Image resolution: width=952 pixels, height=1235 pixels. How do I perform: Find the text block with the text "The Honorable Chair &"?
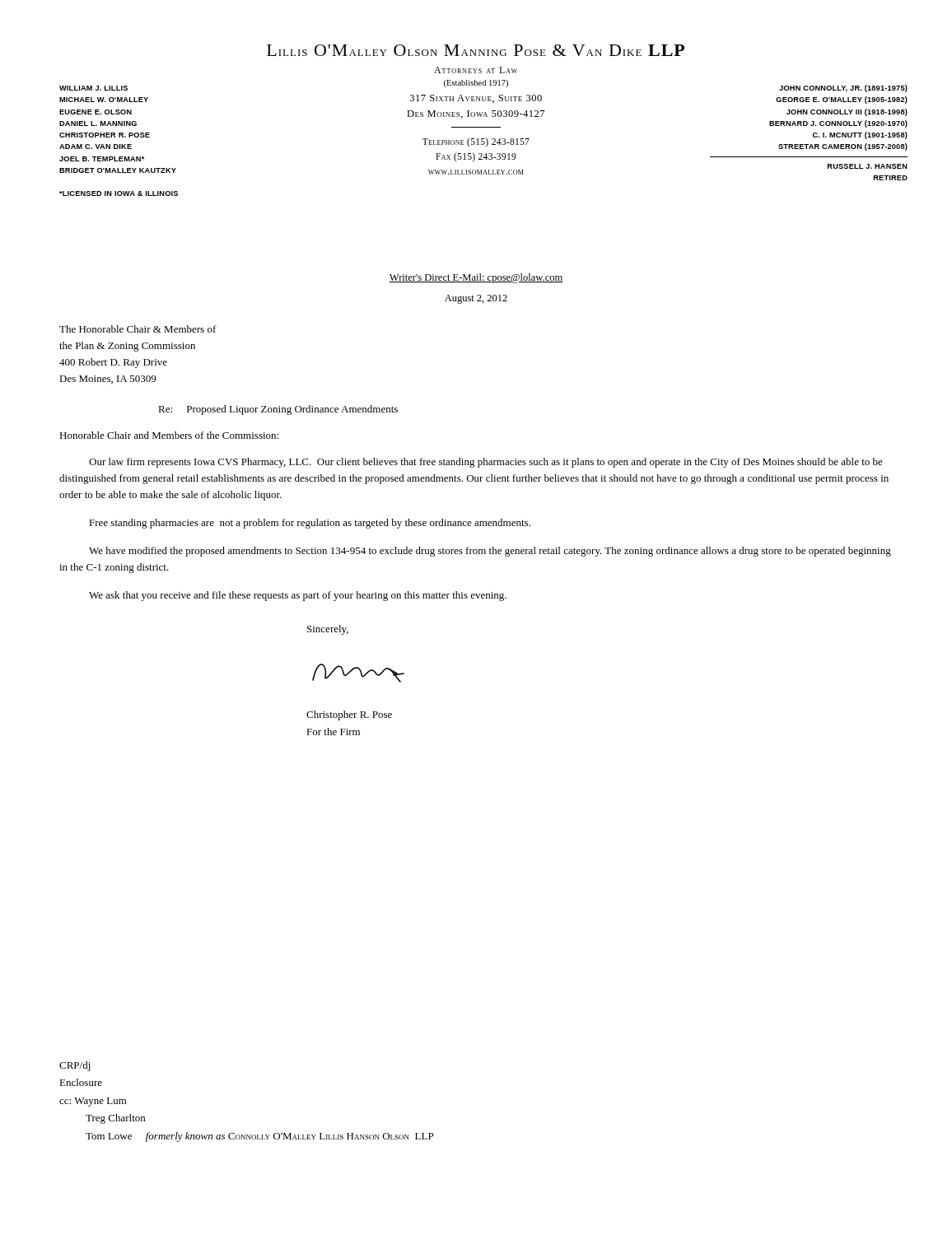click(x=138, y=354)
